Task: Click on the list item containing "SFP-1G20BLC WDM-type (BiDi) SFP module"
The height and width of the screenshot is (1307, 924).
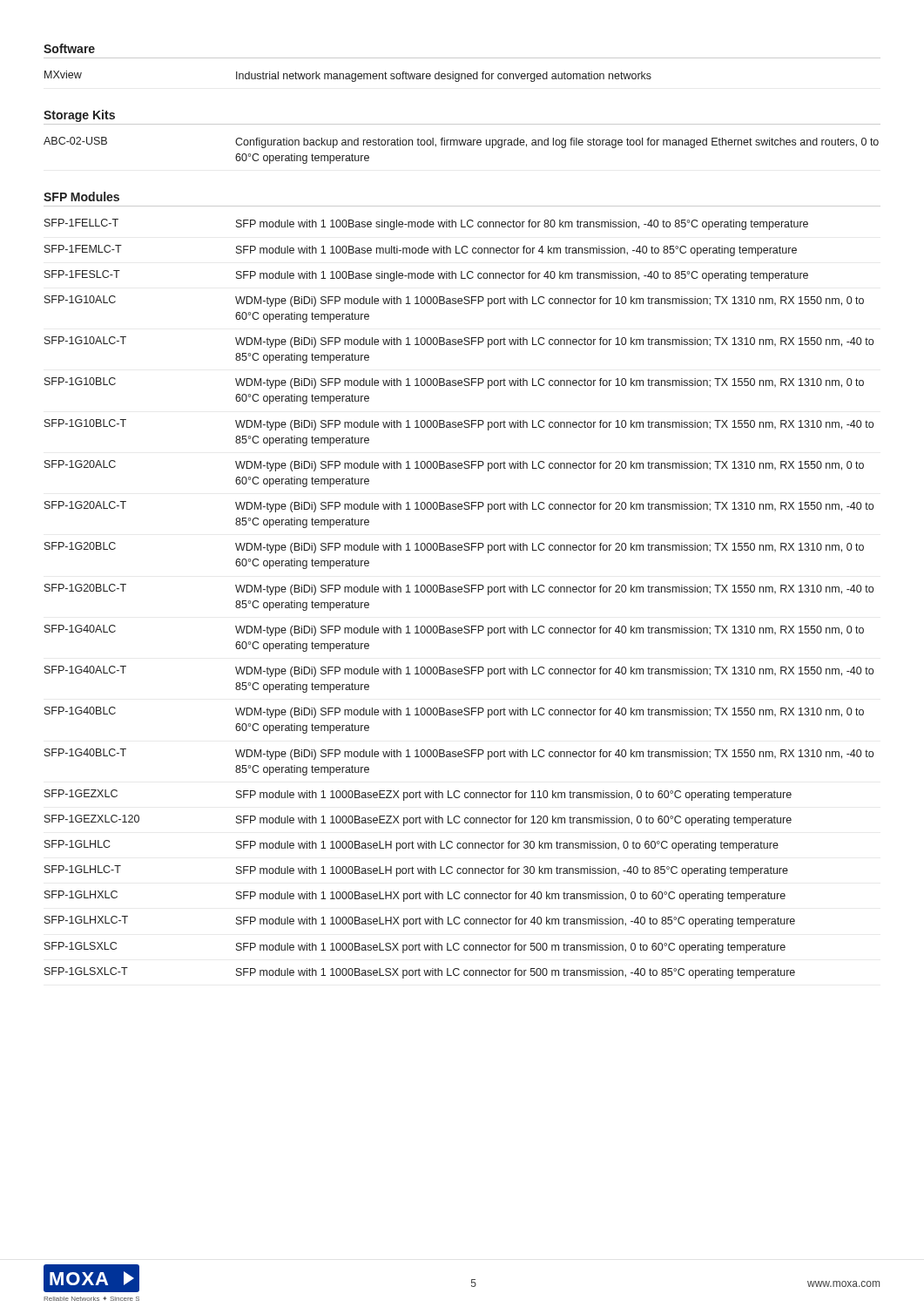Action: coord(462,555)
